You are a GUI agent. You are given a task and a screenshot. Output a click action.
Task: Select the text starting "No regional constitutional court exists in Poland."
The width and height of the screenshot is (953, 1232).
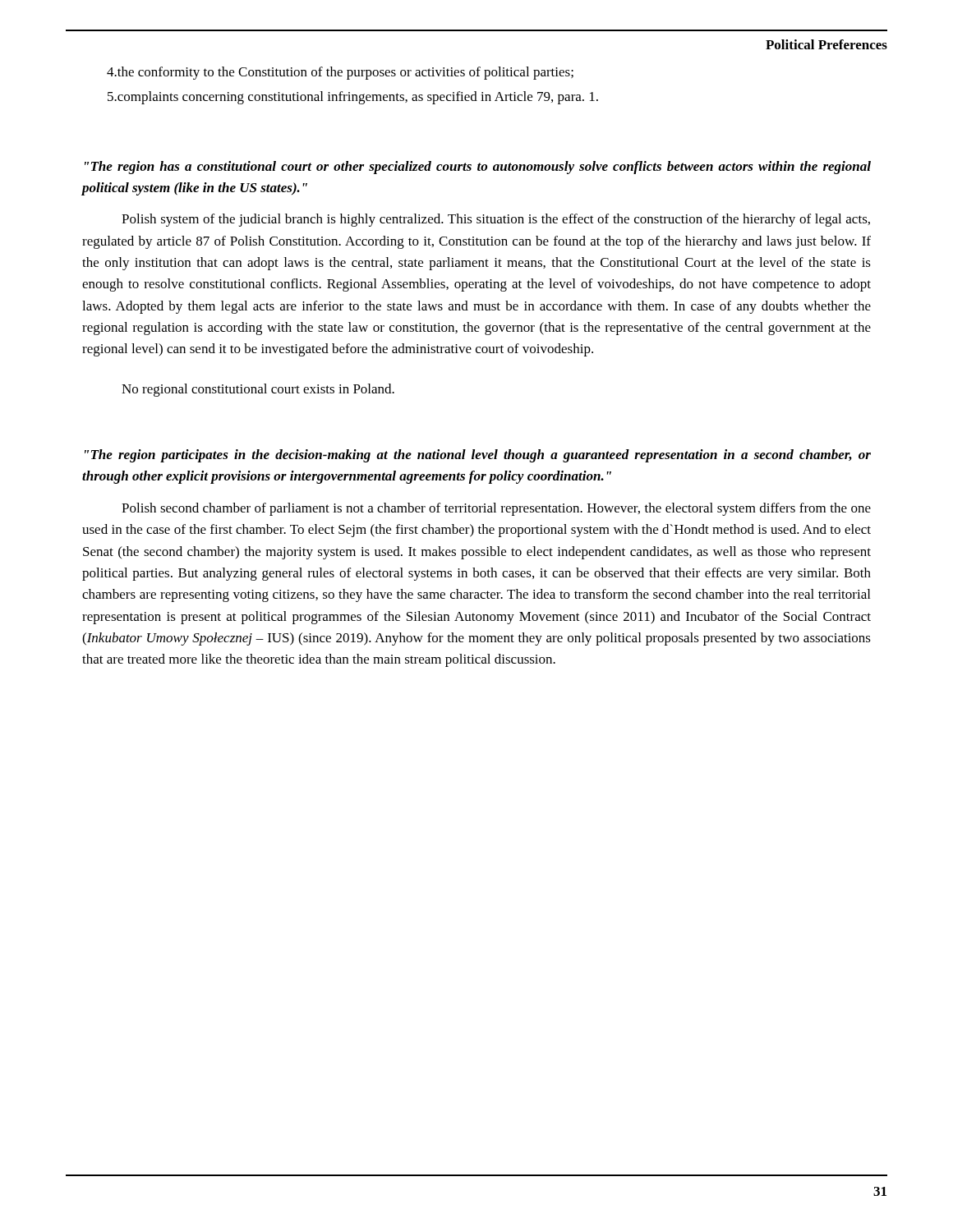pos(258,389)
